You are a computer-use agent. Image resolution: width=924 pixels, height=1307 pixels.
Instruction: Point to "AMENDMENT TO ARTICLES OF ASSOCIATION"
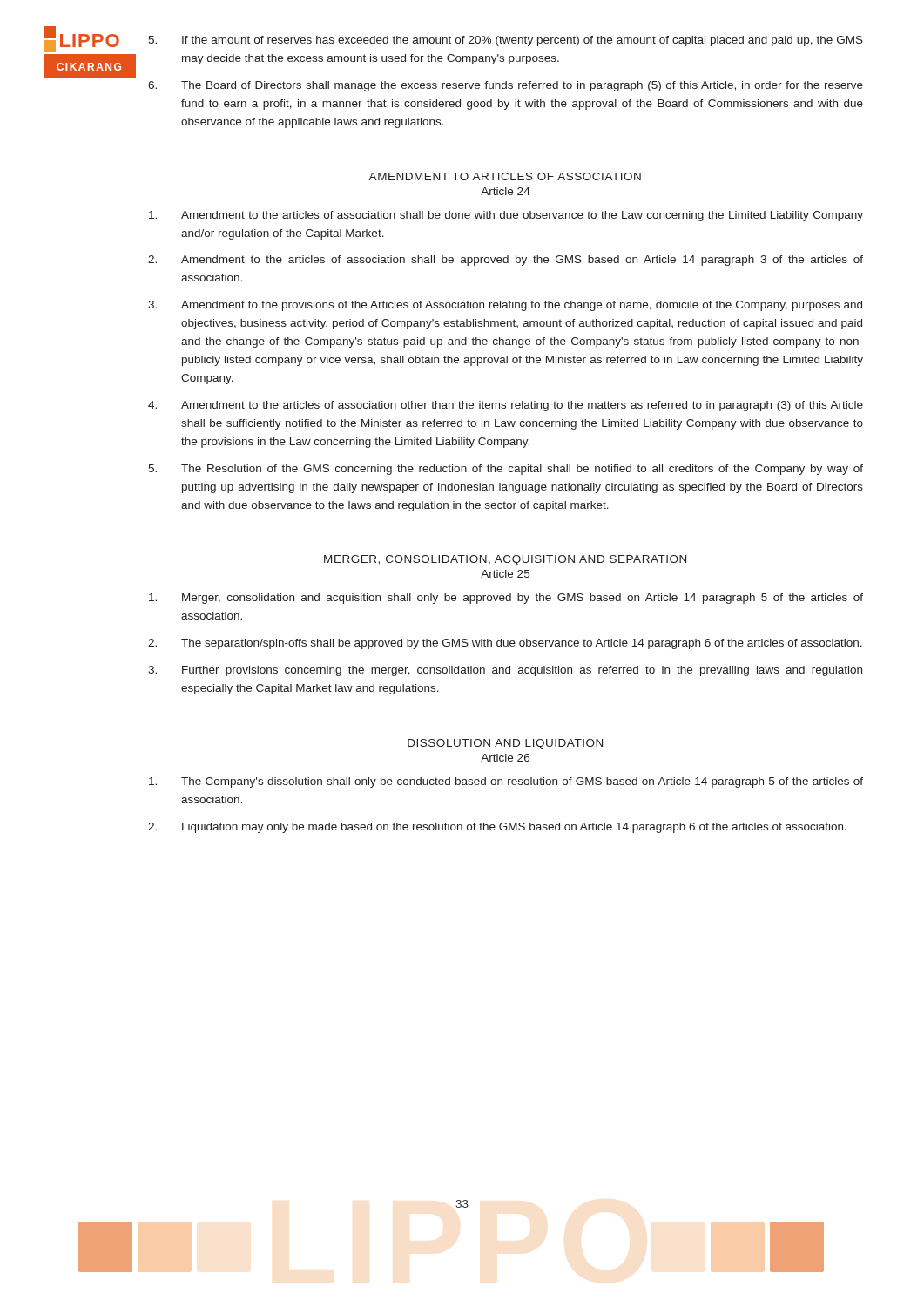click(506, 176)
